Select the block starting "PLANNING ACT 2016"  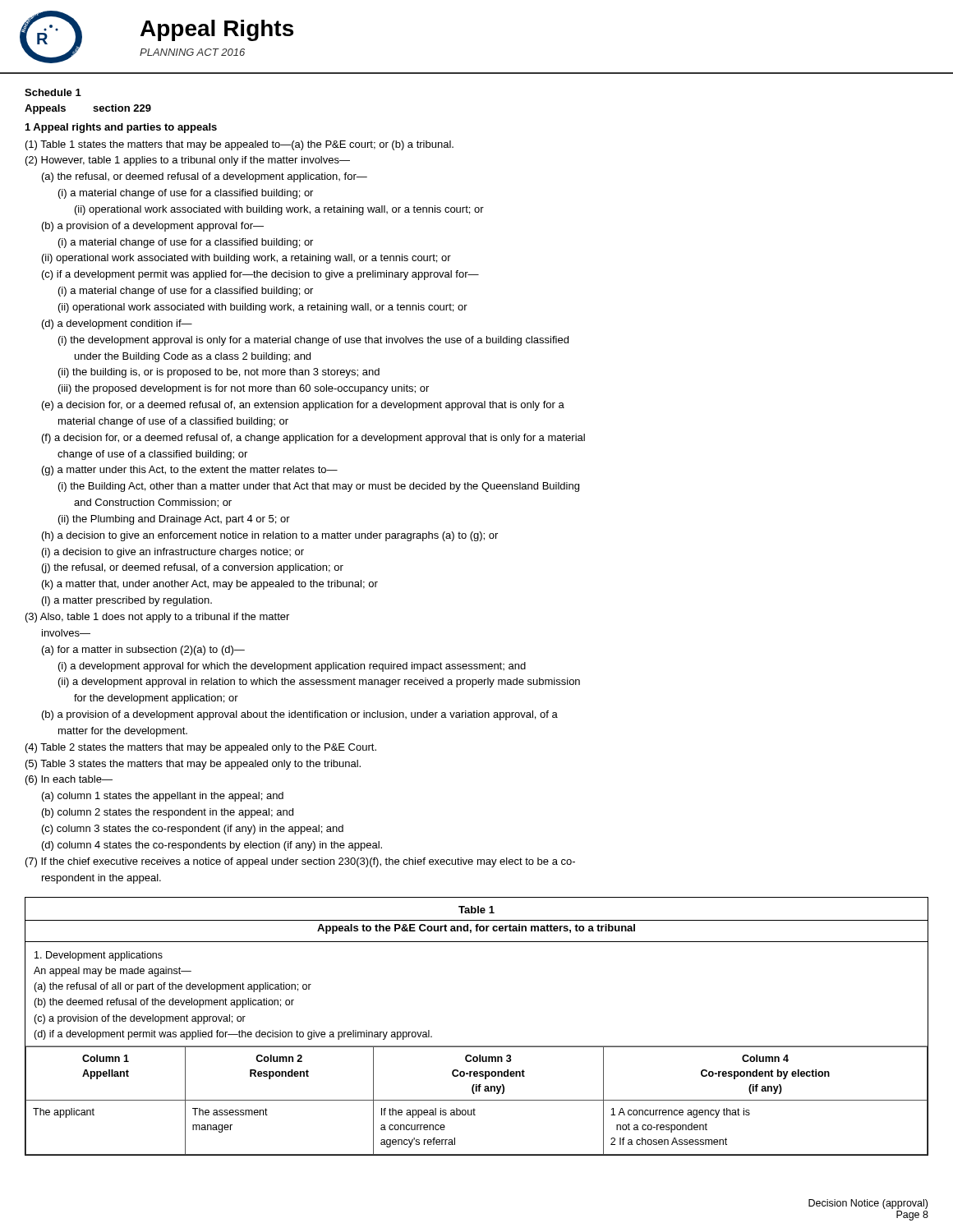(x=192, y=52)
